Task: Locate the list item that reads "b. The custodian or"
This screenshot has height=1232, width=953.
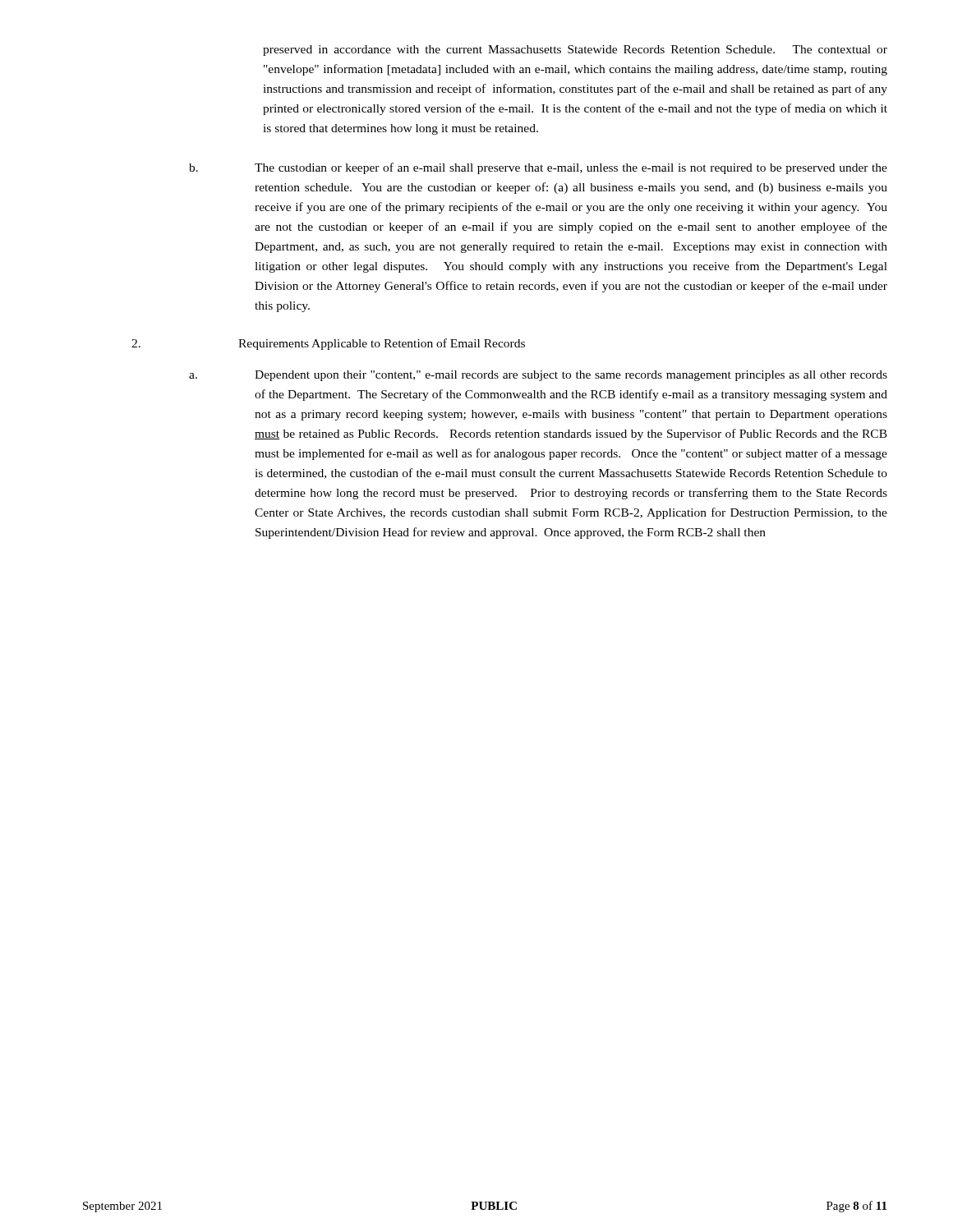Action: 485,237
